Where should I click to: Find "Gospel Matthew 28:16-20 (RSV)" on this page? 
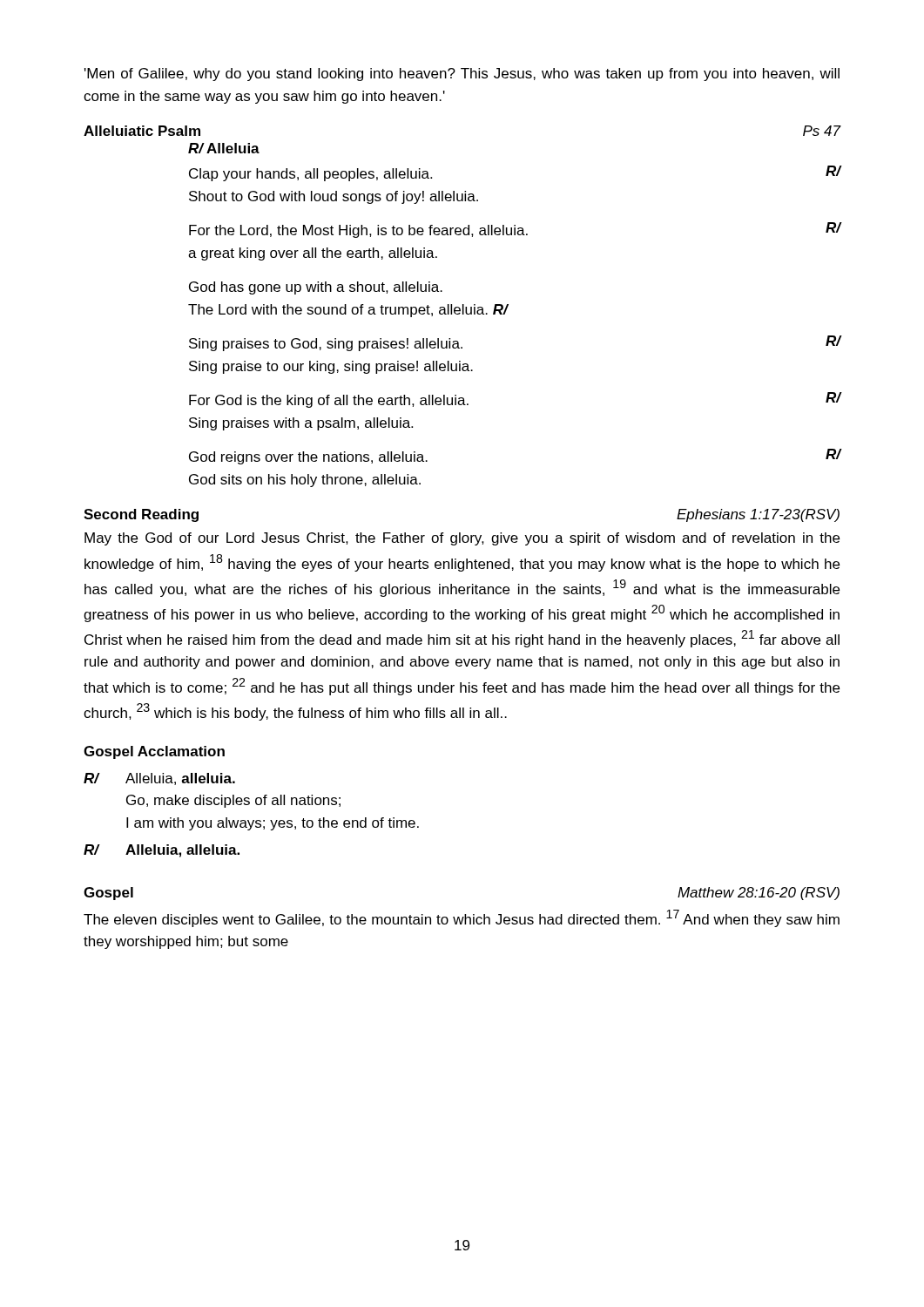point(108,894)
